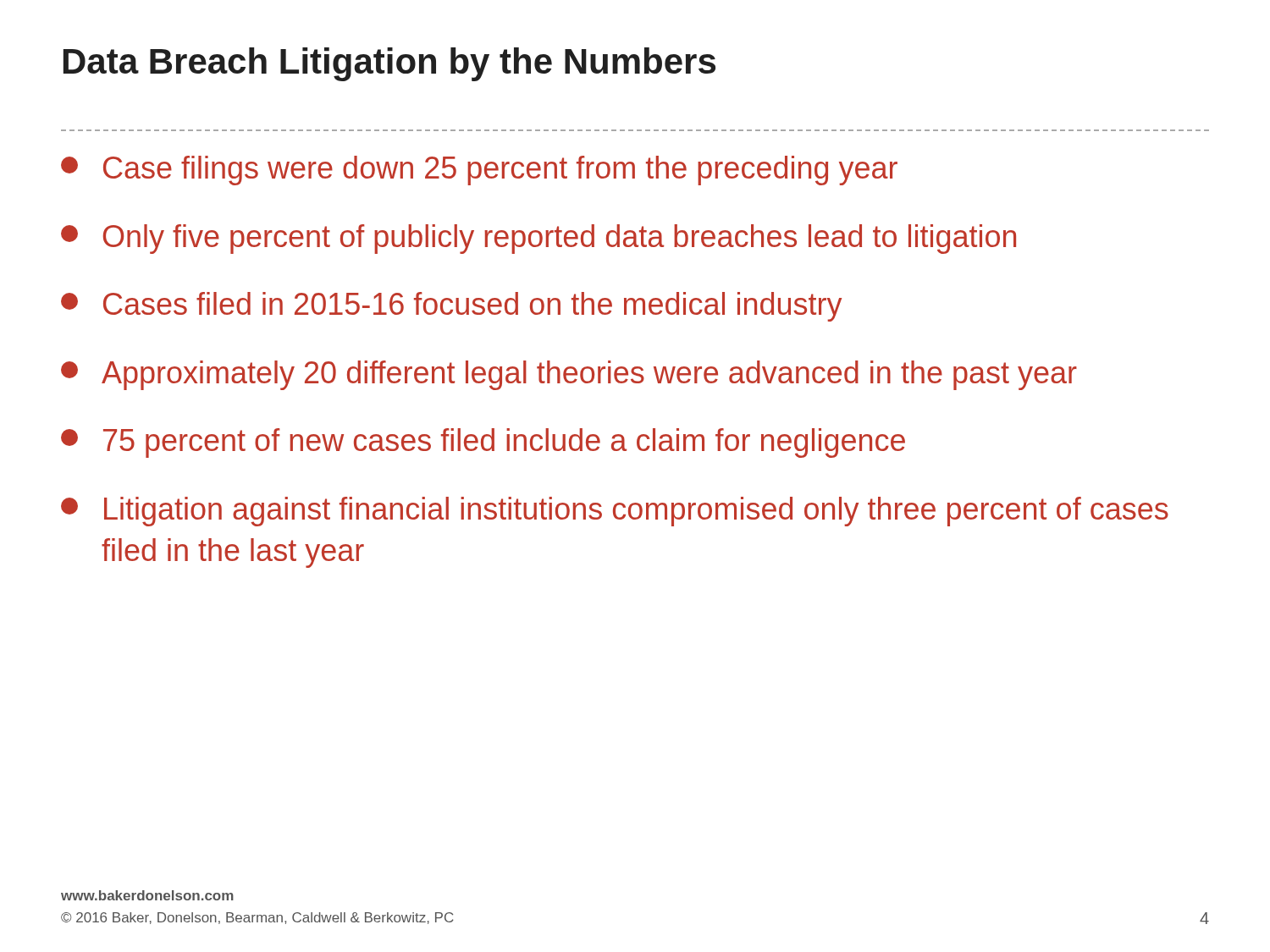Where is the passage that starts "Only five percent of publicly"?

click(540, 237)
